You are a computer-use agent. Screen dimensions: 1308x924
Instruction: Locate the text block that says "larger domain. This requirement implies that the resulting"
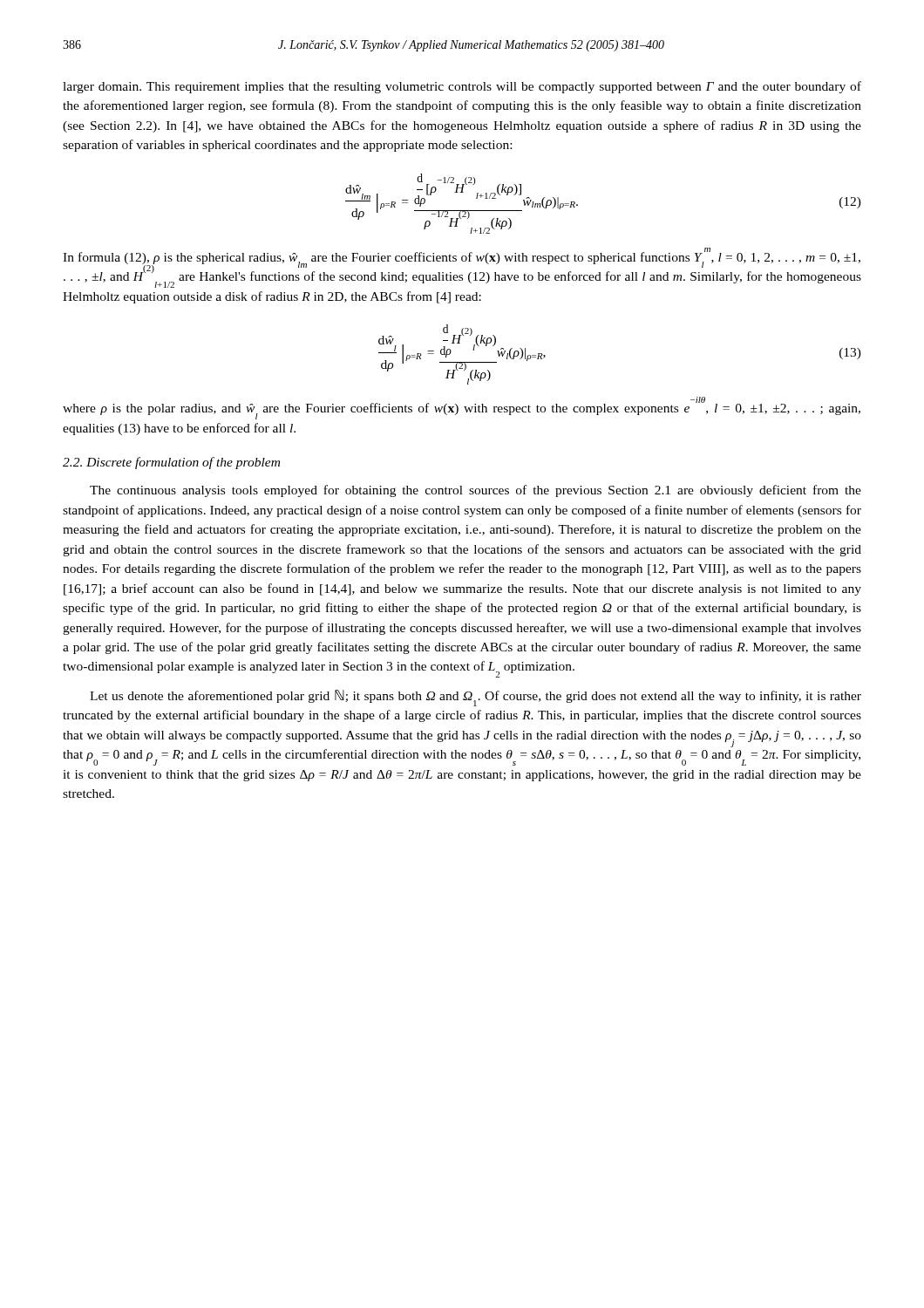(x=462, y=116)
